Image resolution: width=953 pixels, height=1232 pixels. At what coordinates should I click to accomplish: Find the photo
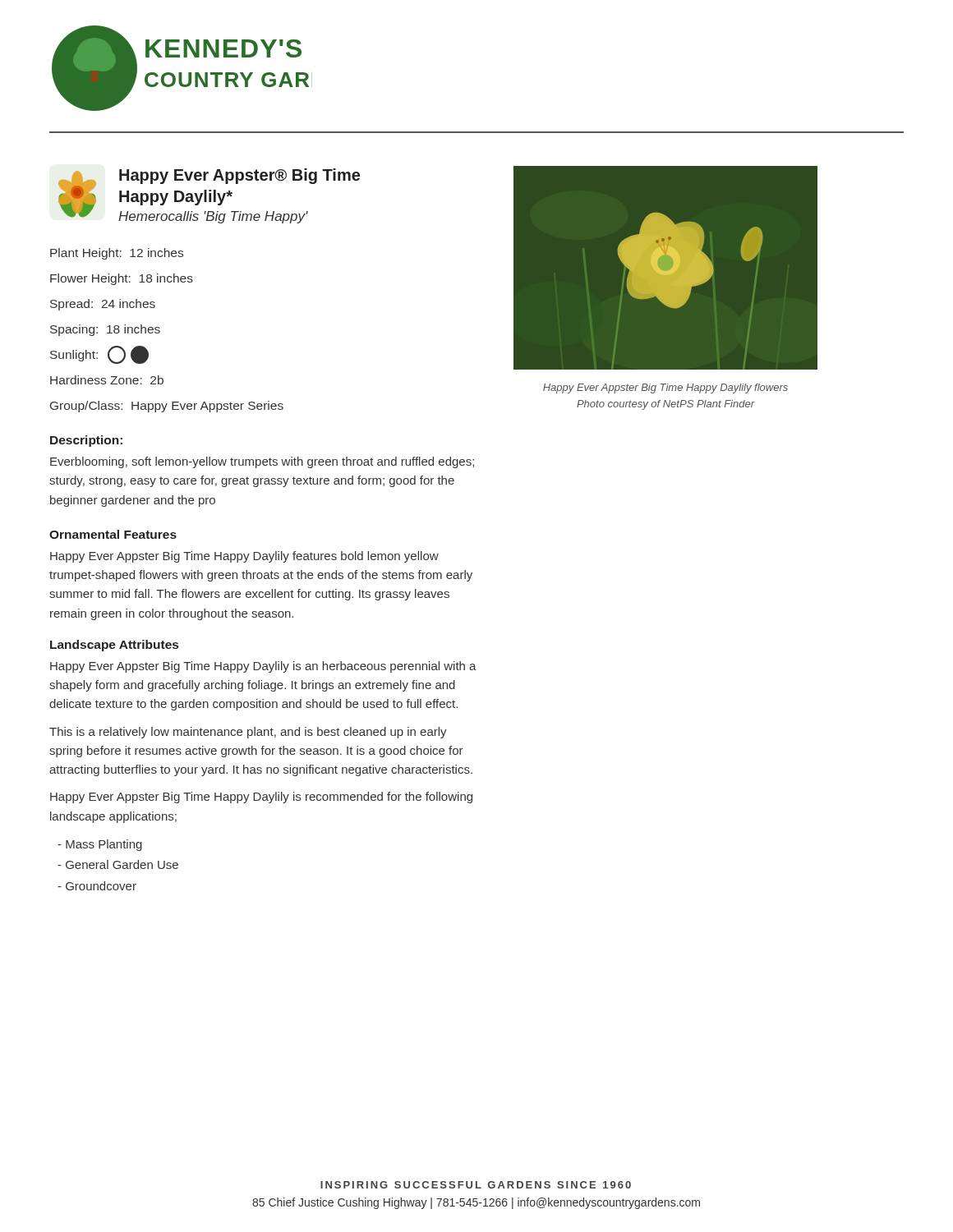click(665, 269)
